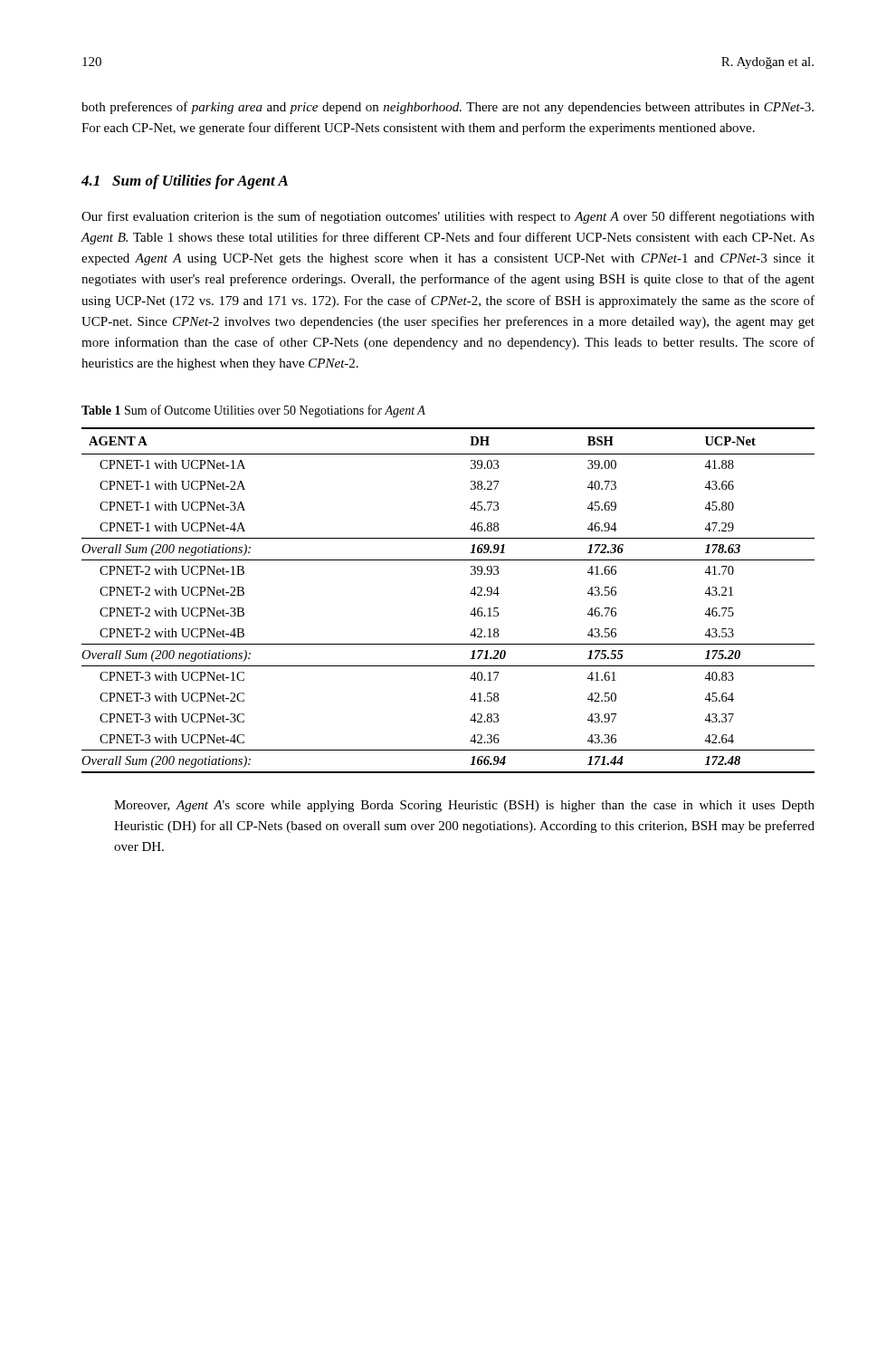Select the text block that reads "Our first evaluation criterion"

(x=448, y=290)
